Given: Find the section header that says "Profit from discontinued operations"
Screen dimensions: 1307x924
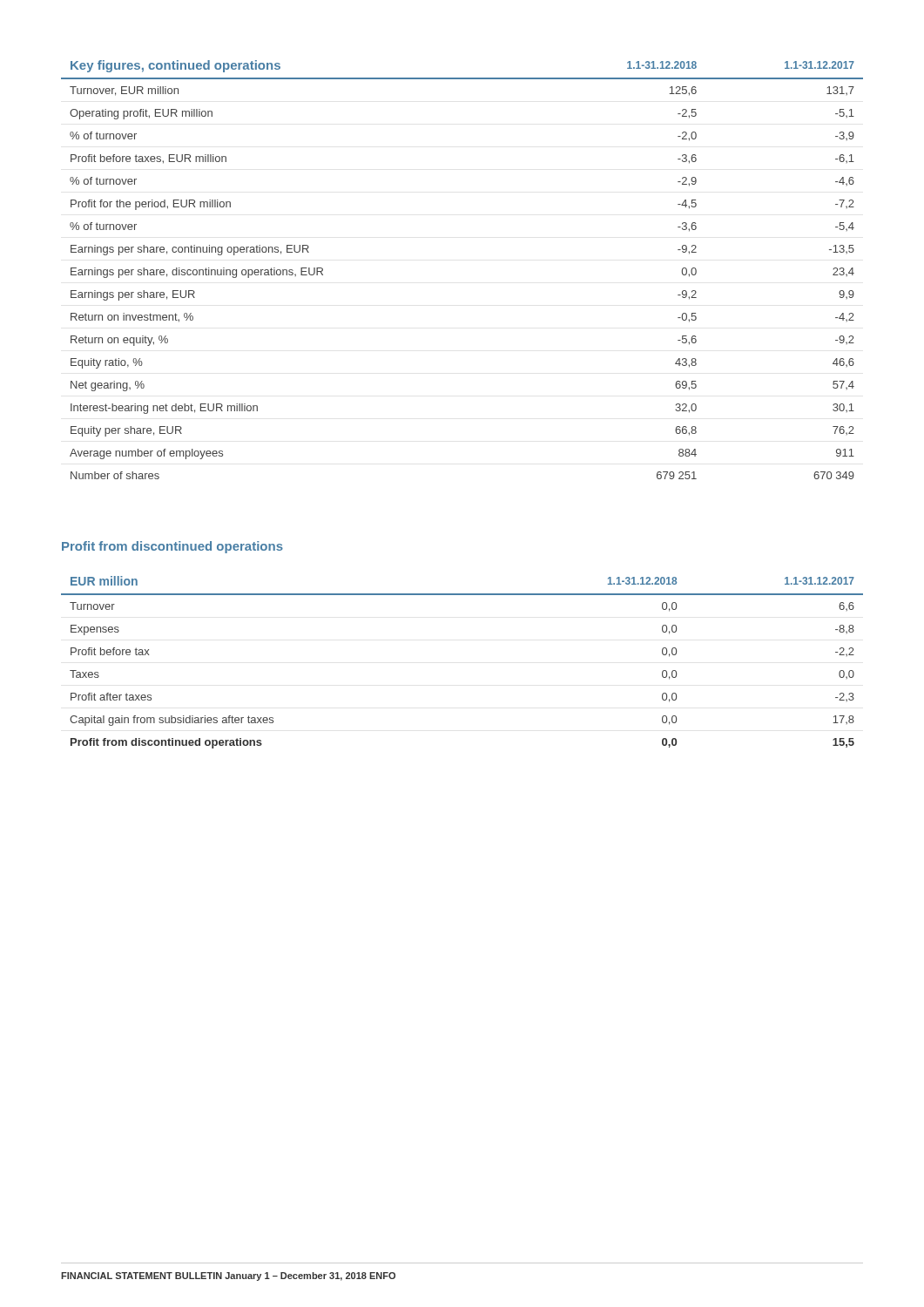Looking at the screenshot, I should click(x=172, y=546).
